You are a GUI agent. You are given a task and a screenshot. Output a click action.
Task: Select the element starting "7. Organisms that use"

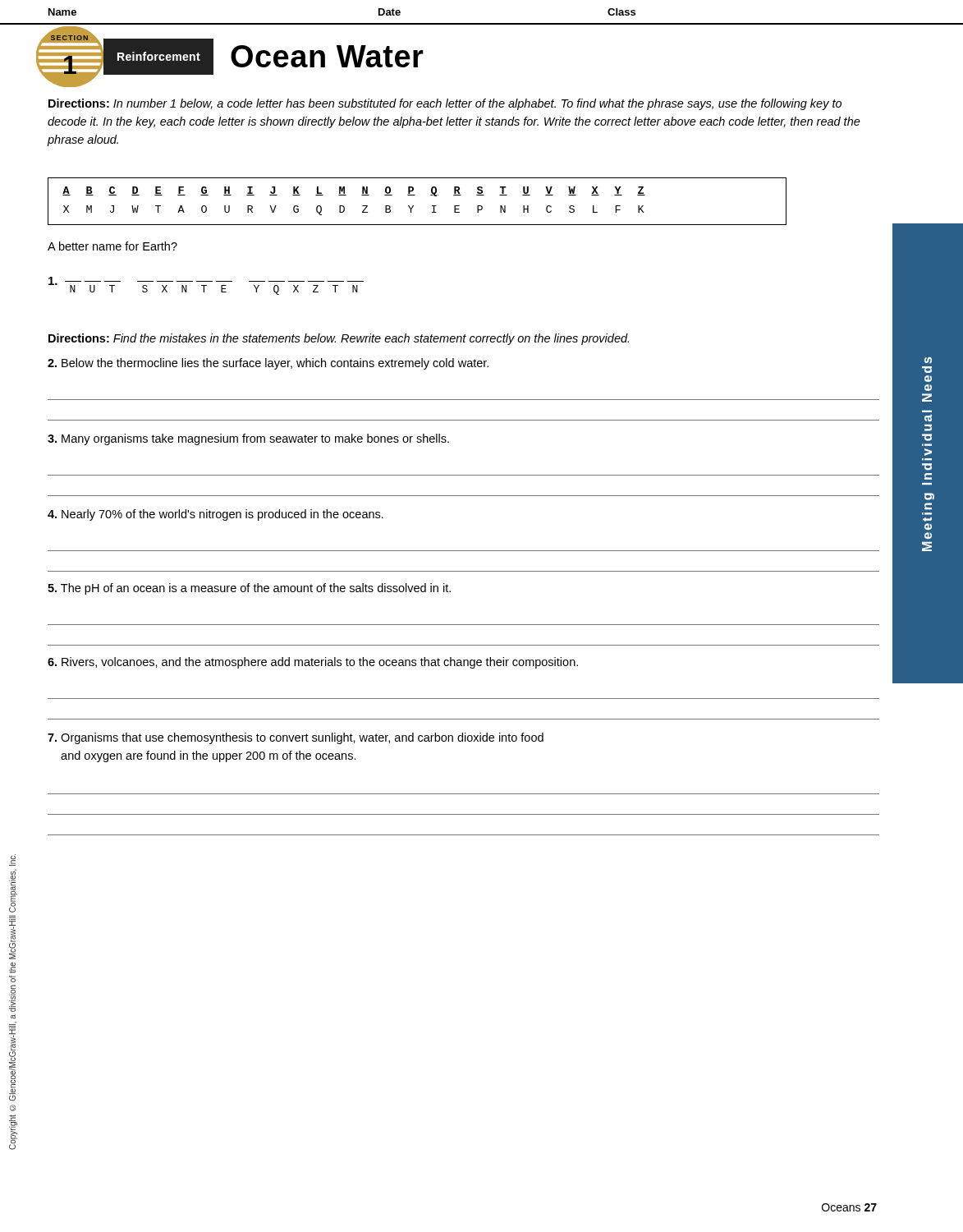point(296,746)
